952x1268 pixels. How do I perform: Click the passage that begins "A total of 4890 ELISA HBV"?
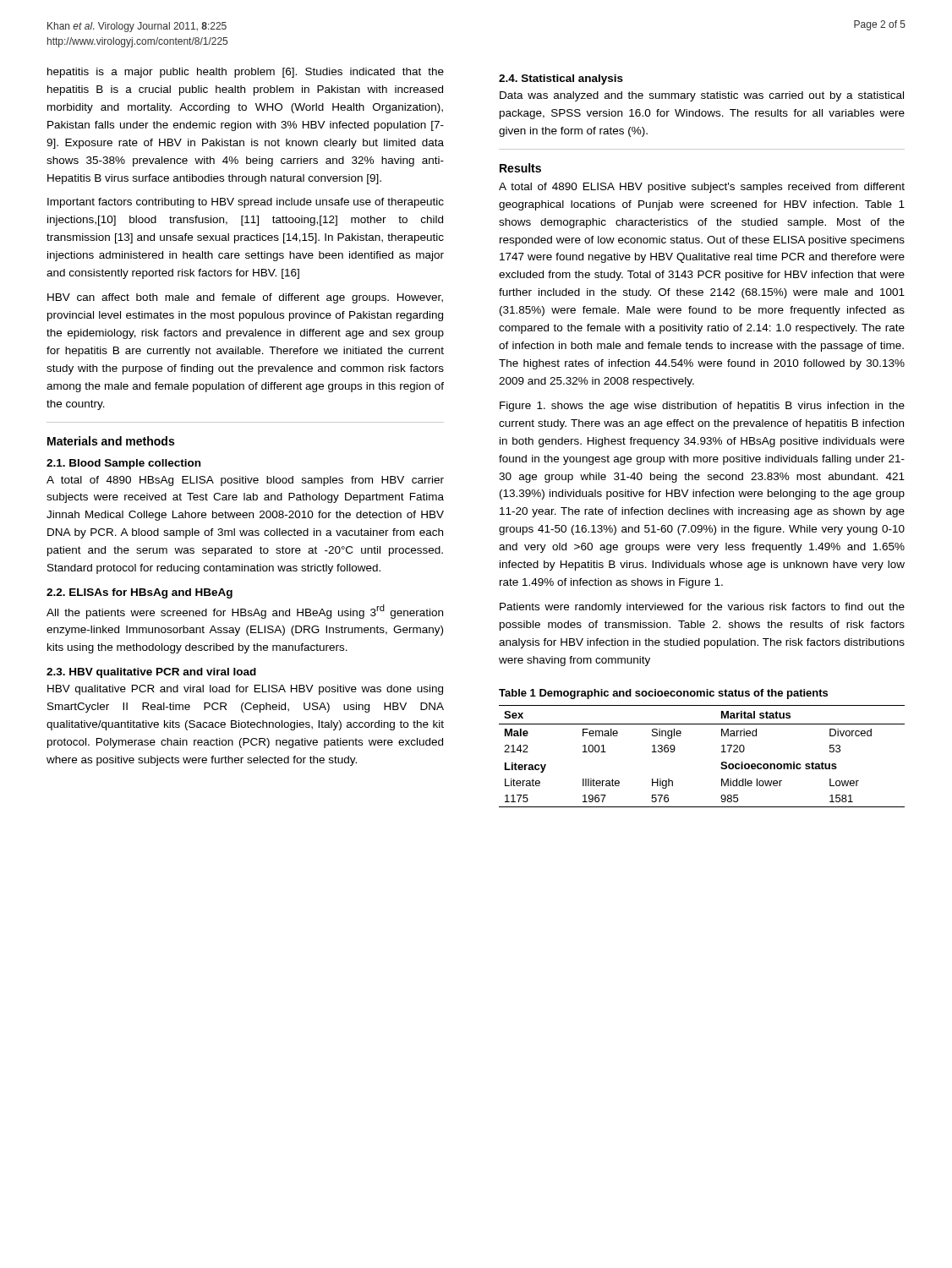pos(702,284)
